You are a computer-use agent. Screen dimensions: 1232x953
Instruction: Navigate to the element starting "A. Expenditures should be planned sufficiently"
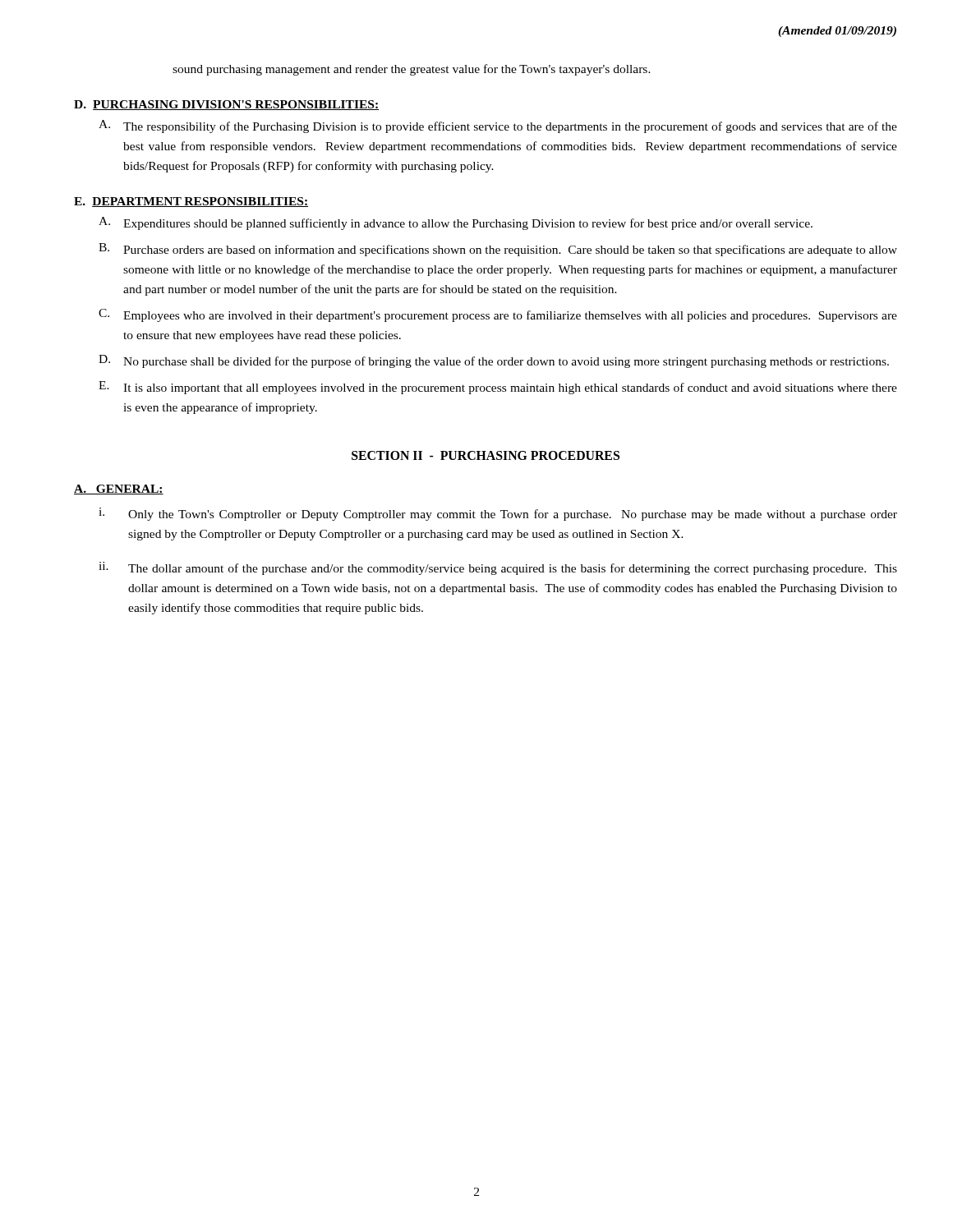click(498, 223)
